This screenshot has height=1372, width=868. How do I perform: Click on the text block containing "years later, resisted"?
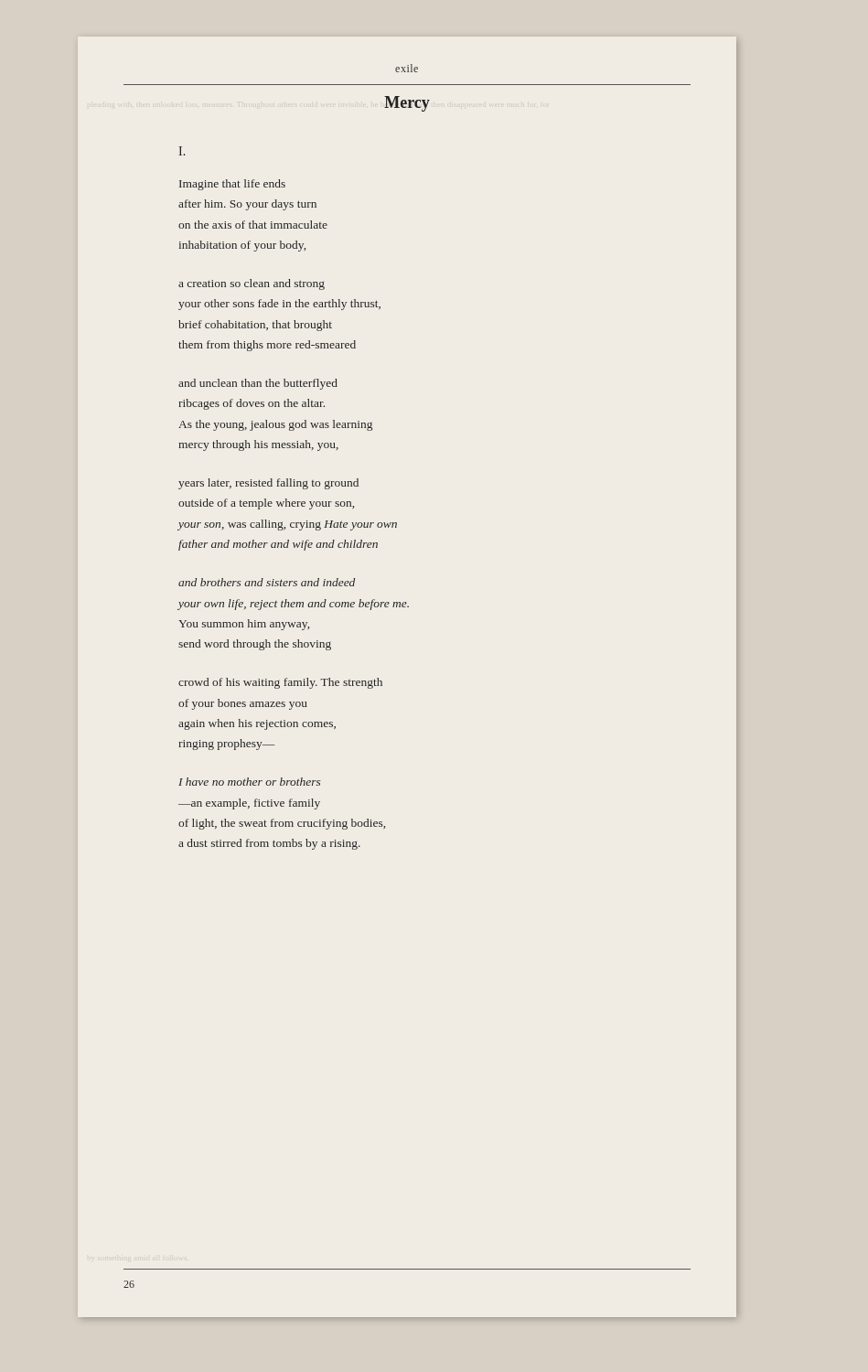(x=268, y=484)
